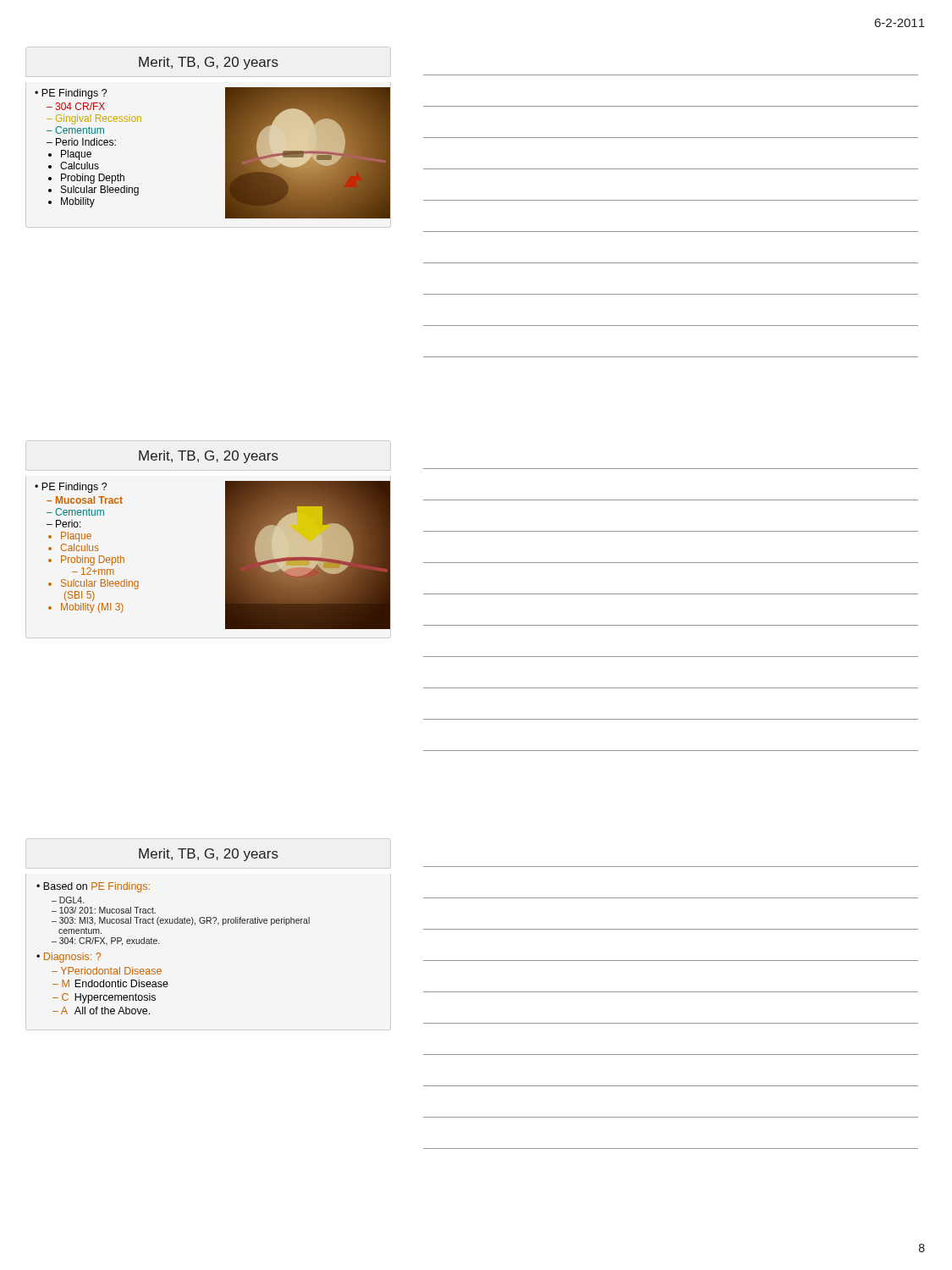Point to the block beginning "– 303: MI3, Mucosal Tract"

[181, 925]
